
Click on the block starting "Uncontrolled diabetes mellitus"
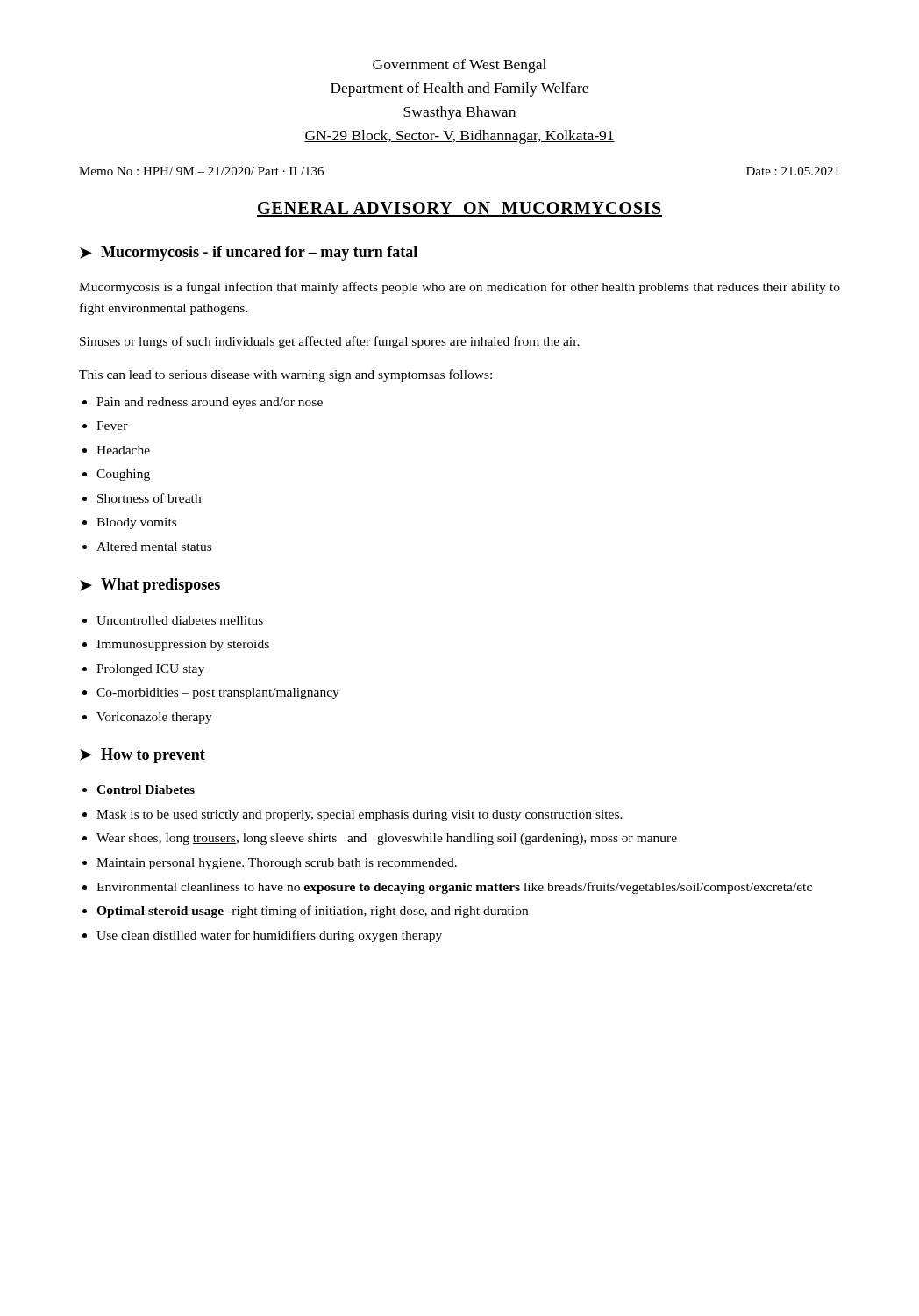[180, 619]
